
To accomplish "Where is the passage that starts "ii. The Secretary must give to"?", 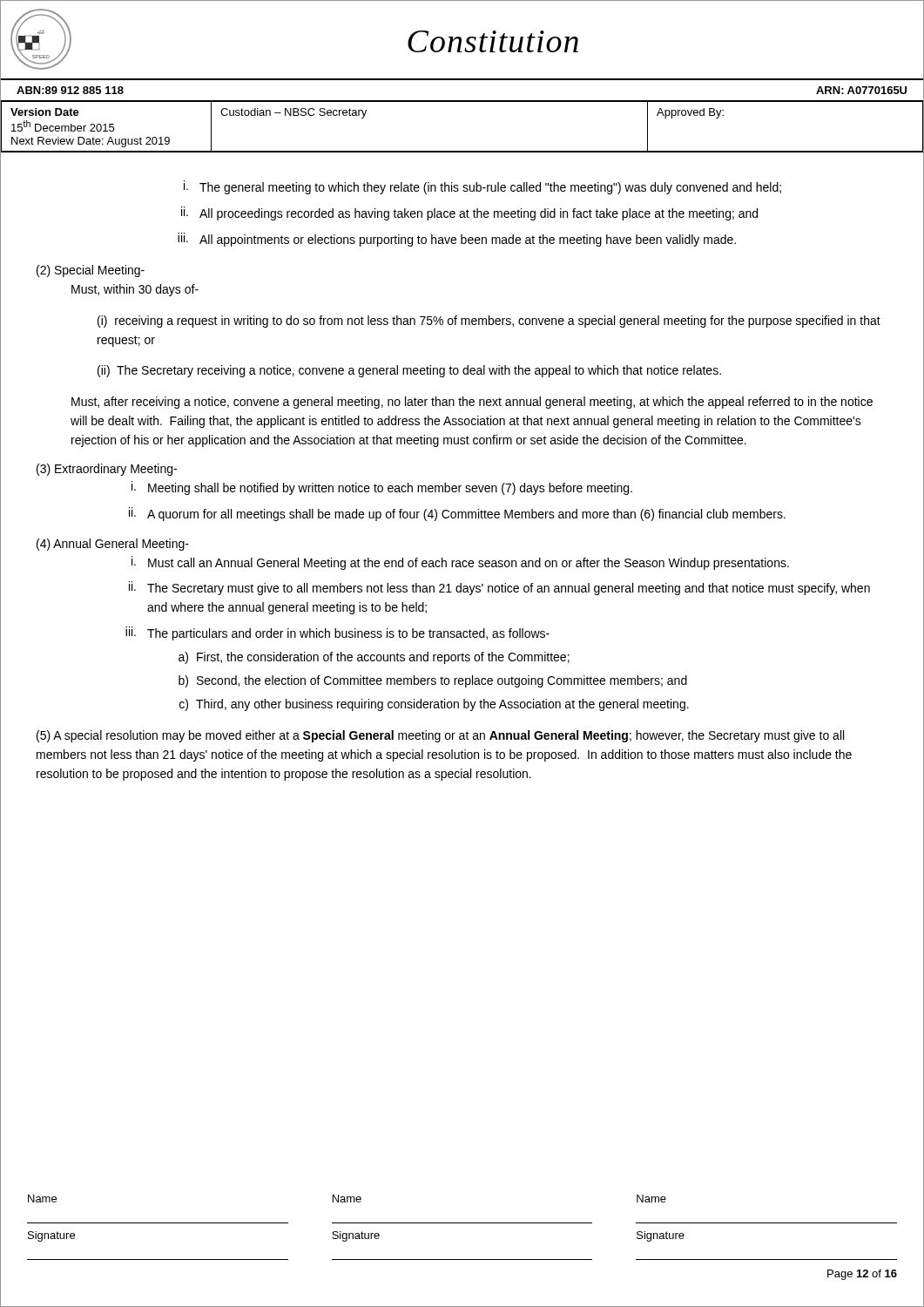I will (488, 599).
